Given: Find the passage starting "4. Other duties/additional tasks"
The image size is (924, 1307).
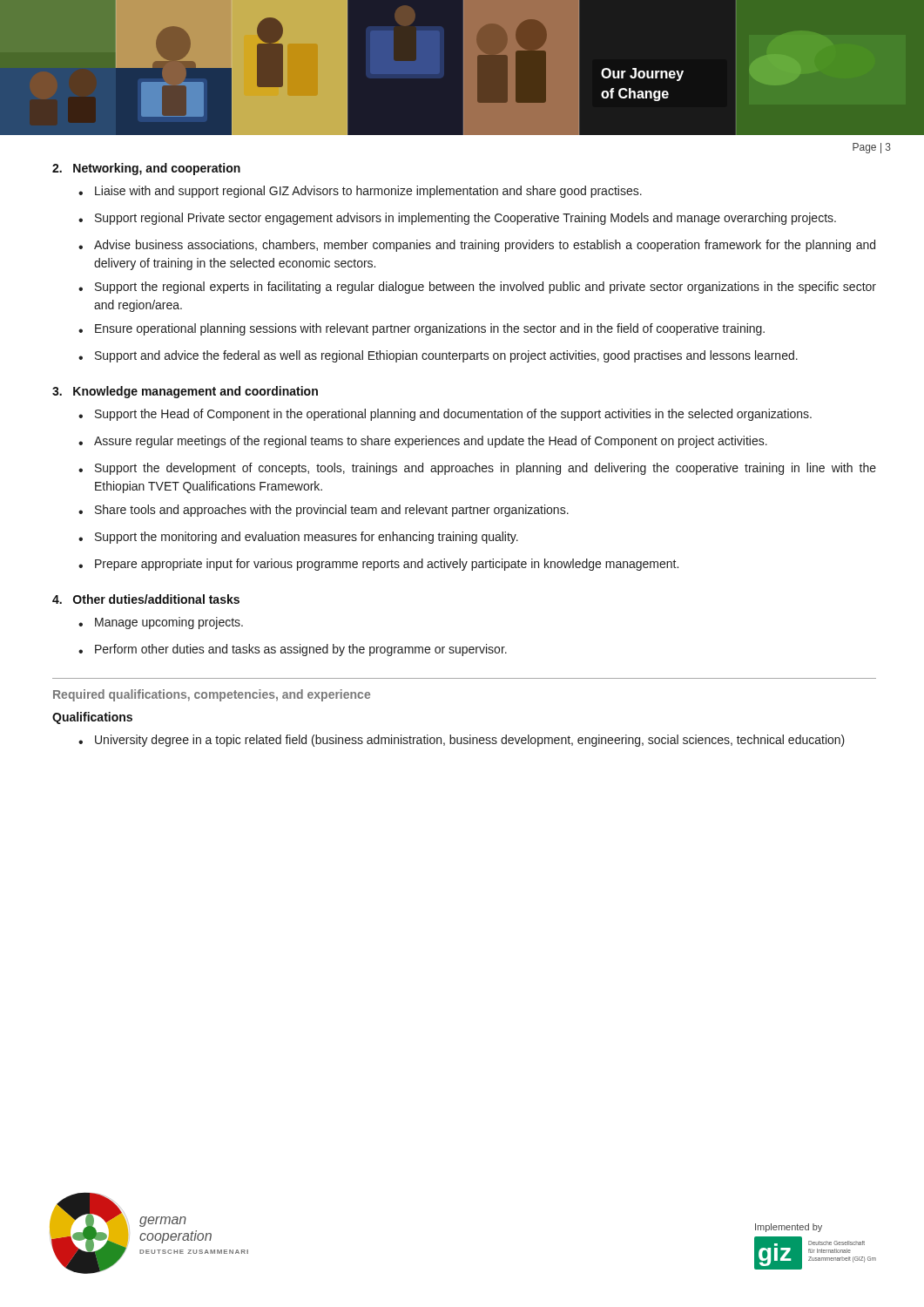Looking at the screenshot, I should (146, 599).
